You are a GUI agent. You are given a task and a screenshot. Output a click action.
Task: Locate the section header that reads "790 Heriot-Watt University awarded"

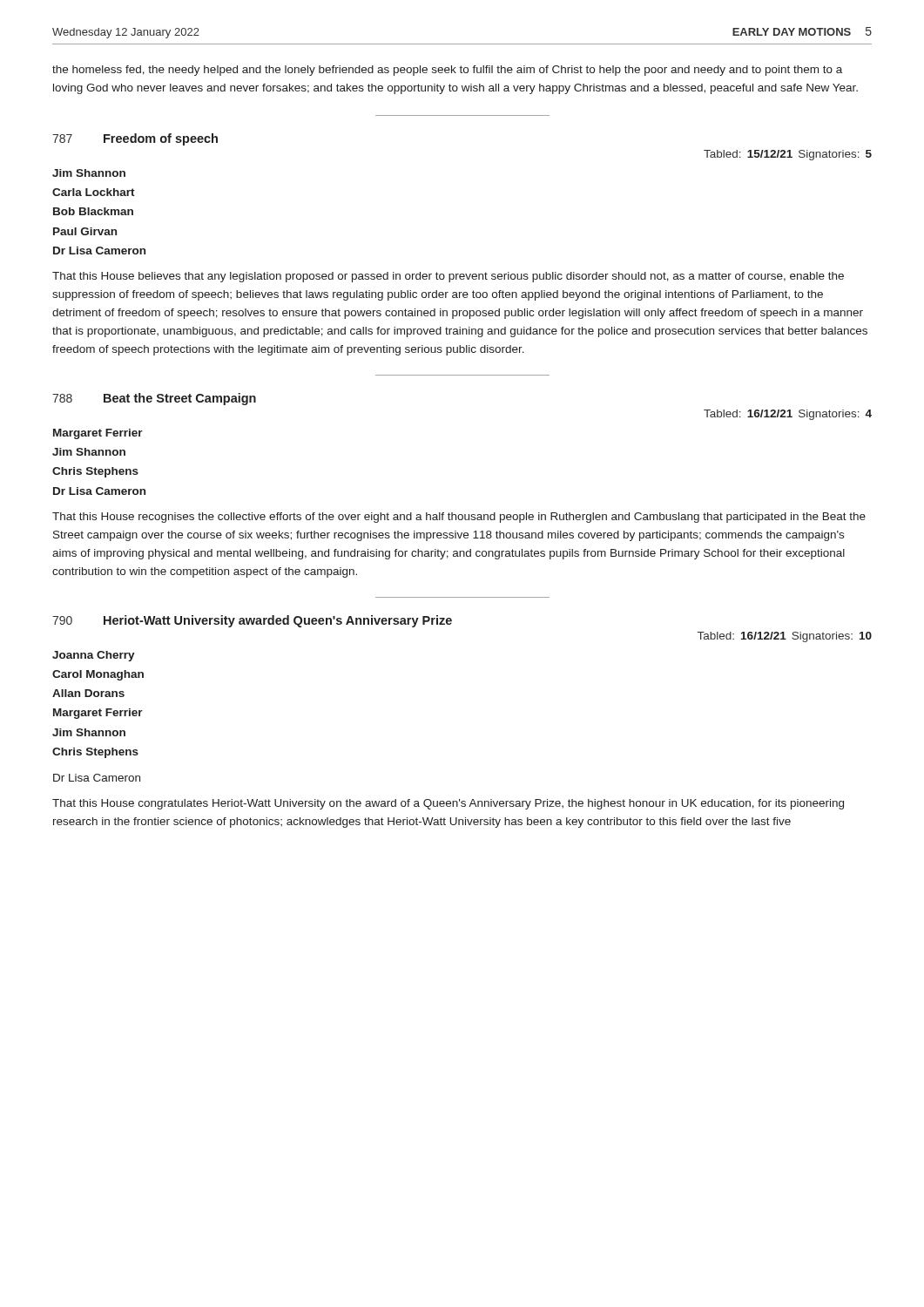click(x=252, y=620)
